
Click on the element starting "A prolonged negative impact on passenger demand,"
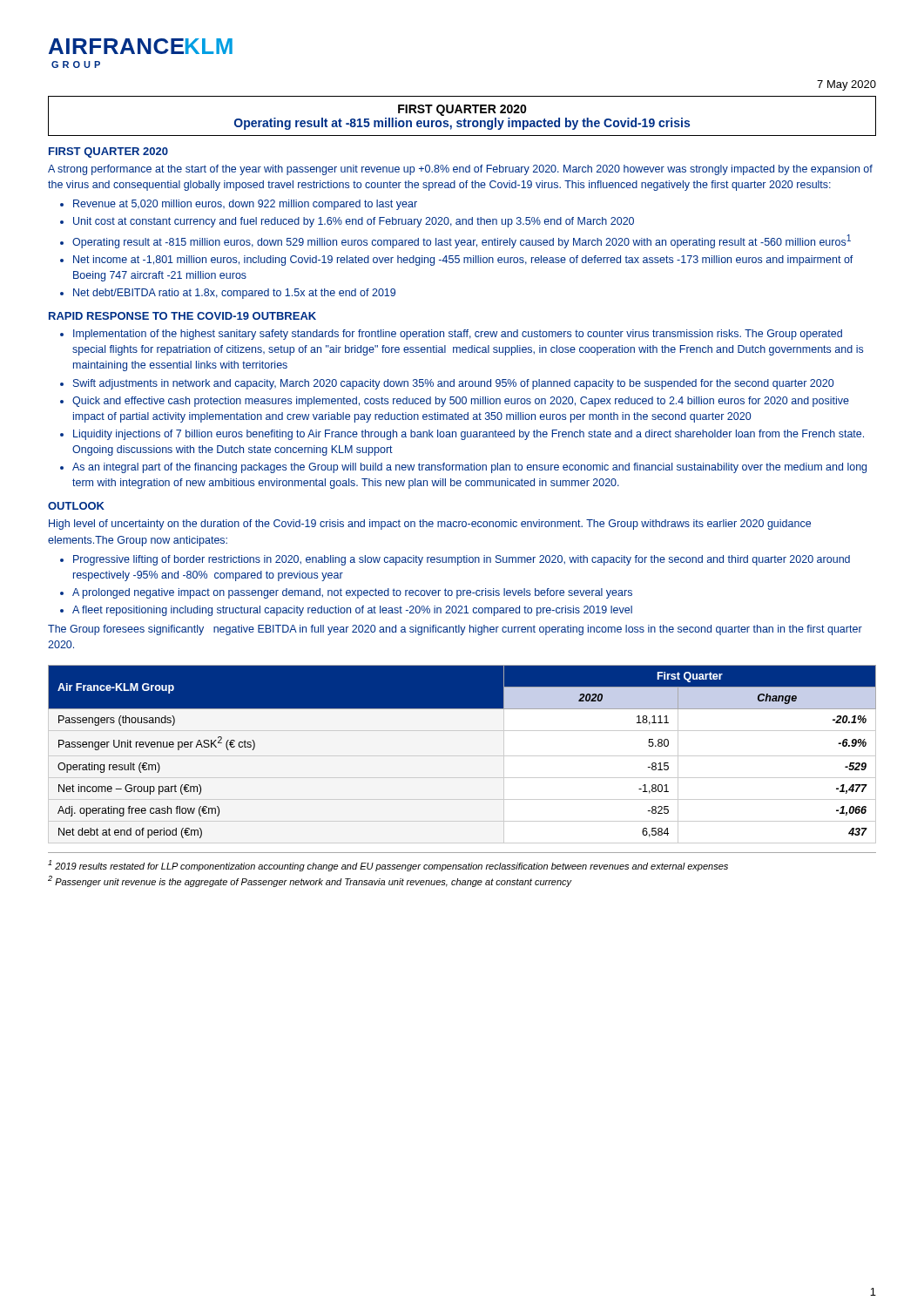[x=352, y=592]
